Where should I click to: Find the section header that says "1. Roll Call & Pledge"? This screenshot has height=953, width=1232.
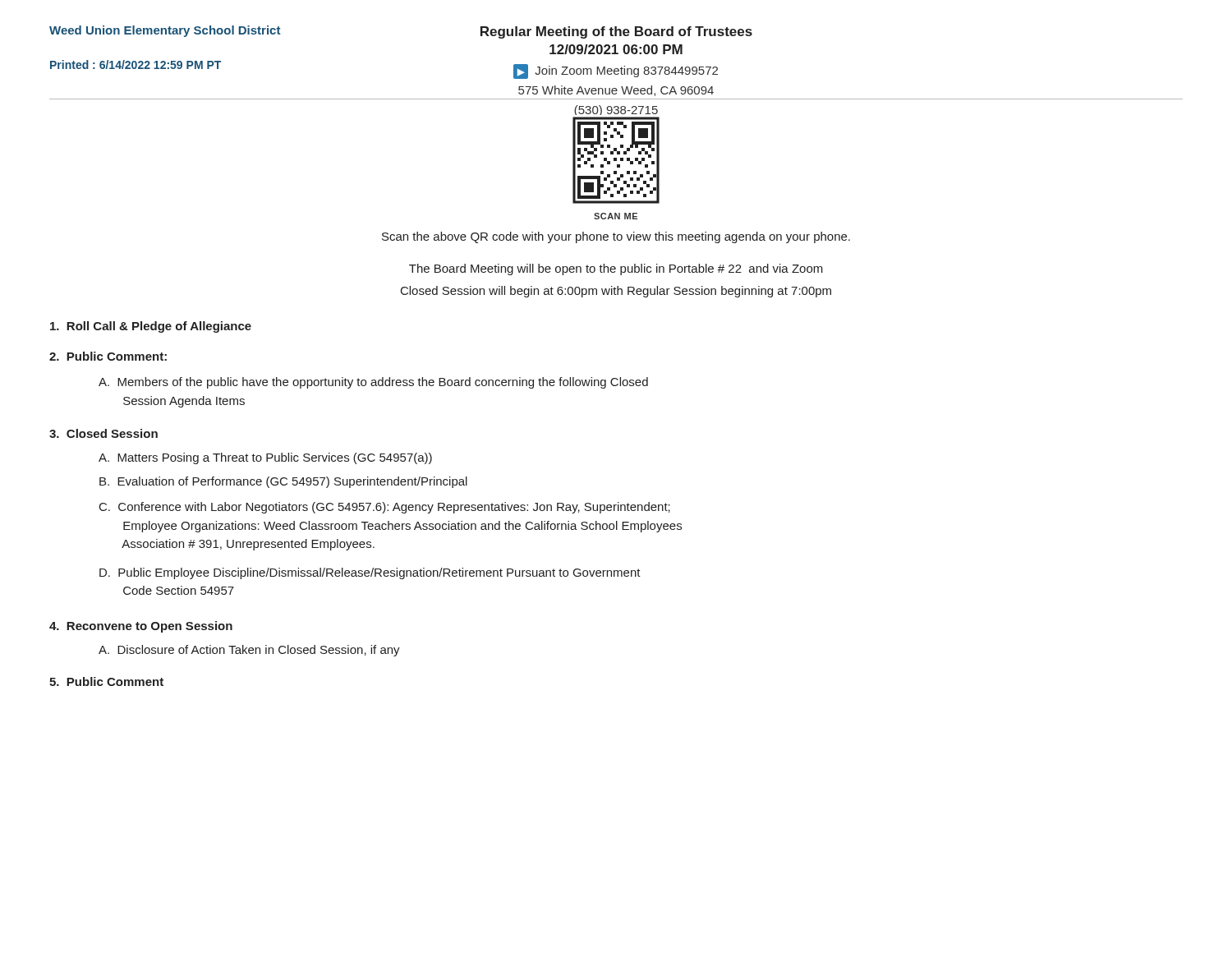tap(150, 326)
